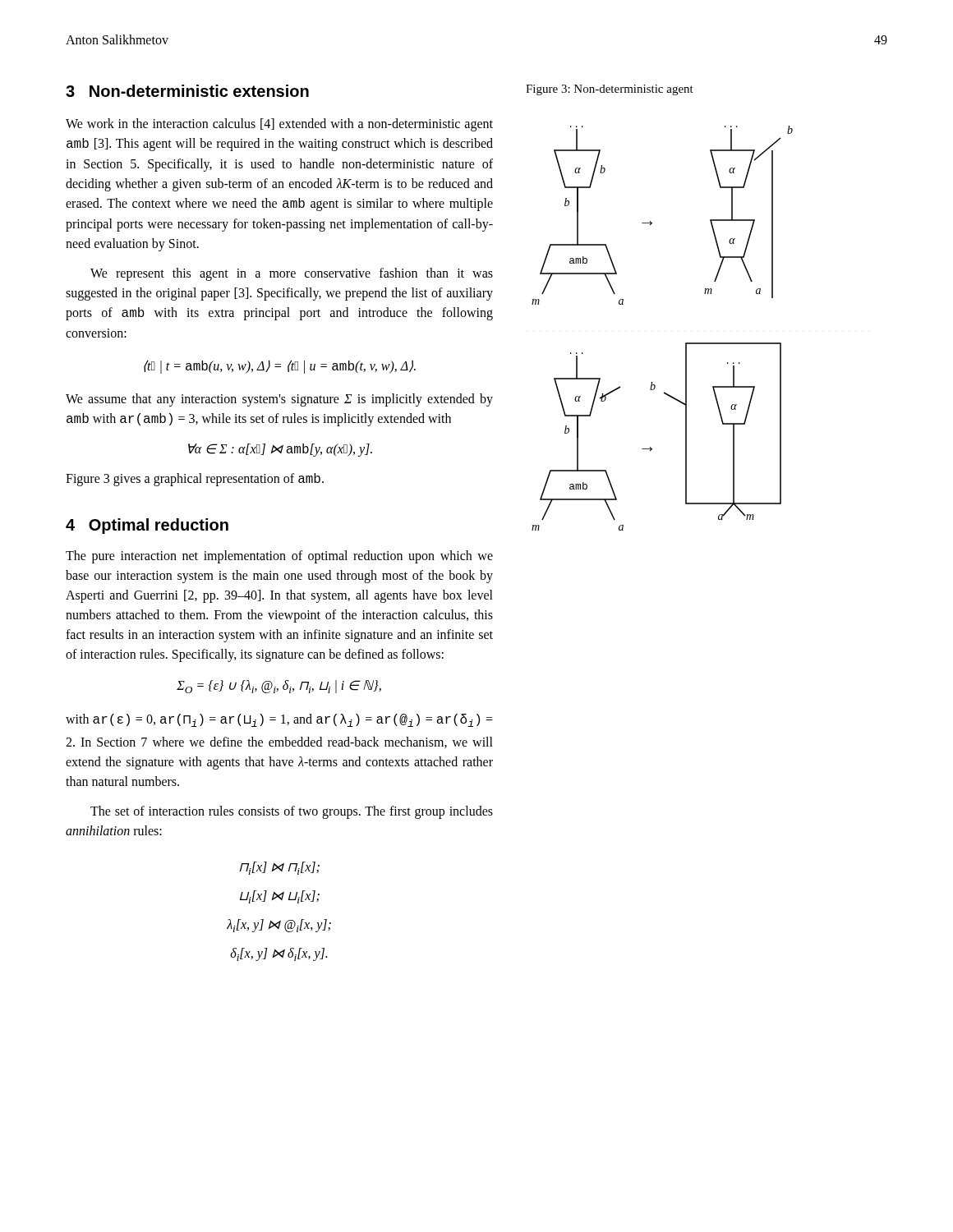This screenshot has height=1232, width=953.
Task: Locate the engineering diagram
Action: (707, 366)
